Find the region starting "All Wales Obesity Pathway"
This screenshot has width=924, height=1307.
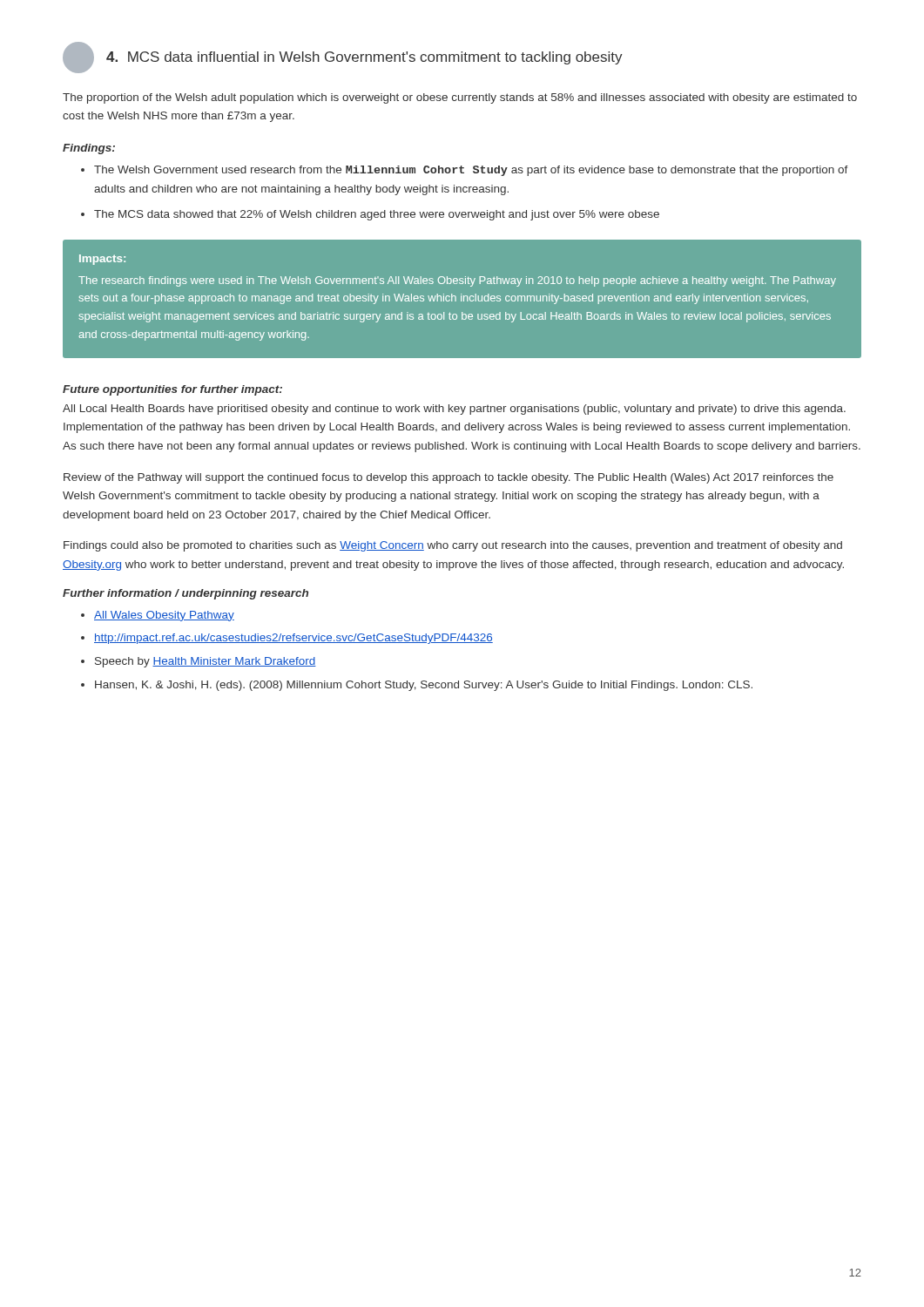tap(164, 614)
